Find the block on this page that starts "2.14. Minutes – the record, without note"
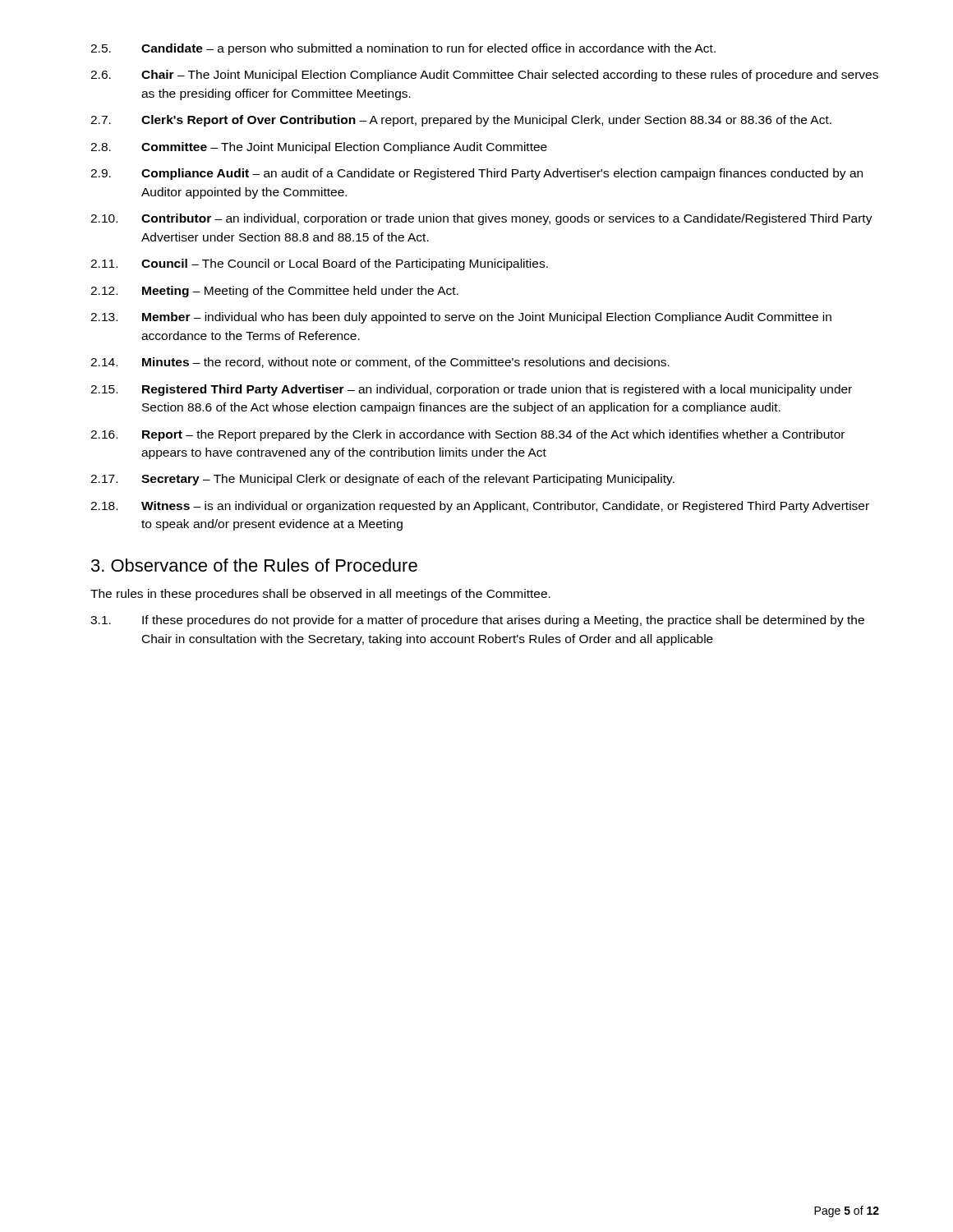Screen dimensions: 1232x953 point(485,362)
